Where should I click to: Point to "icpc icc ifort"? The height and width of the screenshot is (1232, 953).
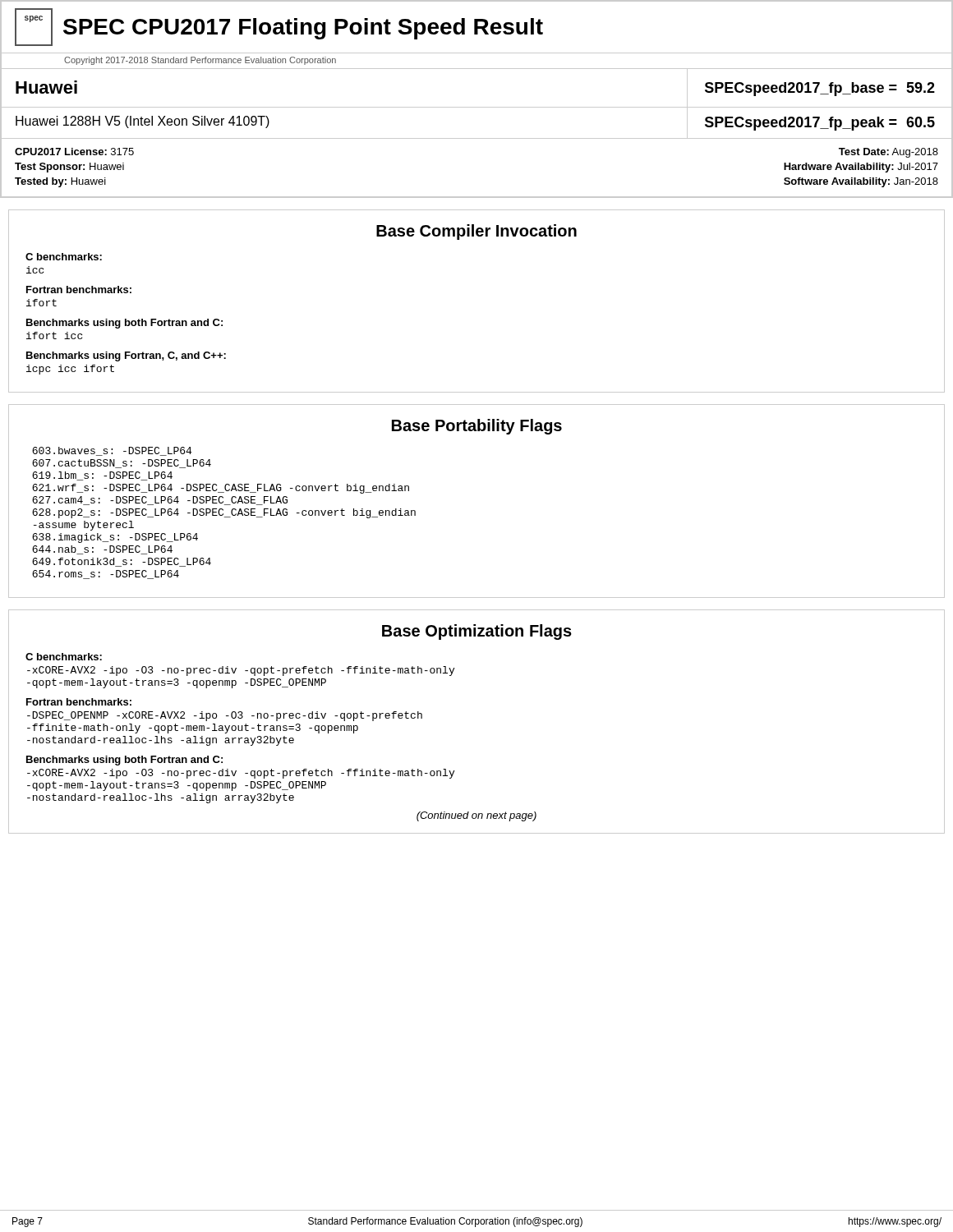click(70, 369)
